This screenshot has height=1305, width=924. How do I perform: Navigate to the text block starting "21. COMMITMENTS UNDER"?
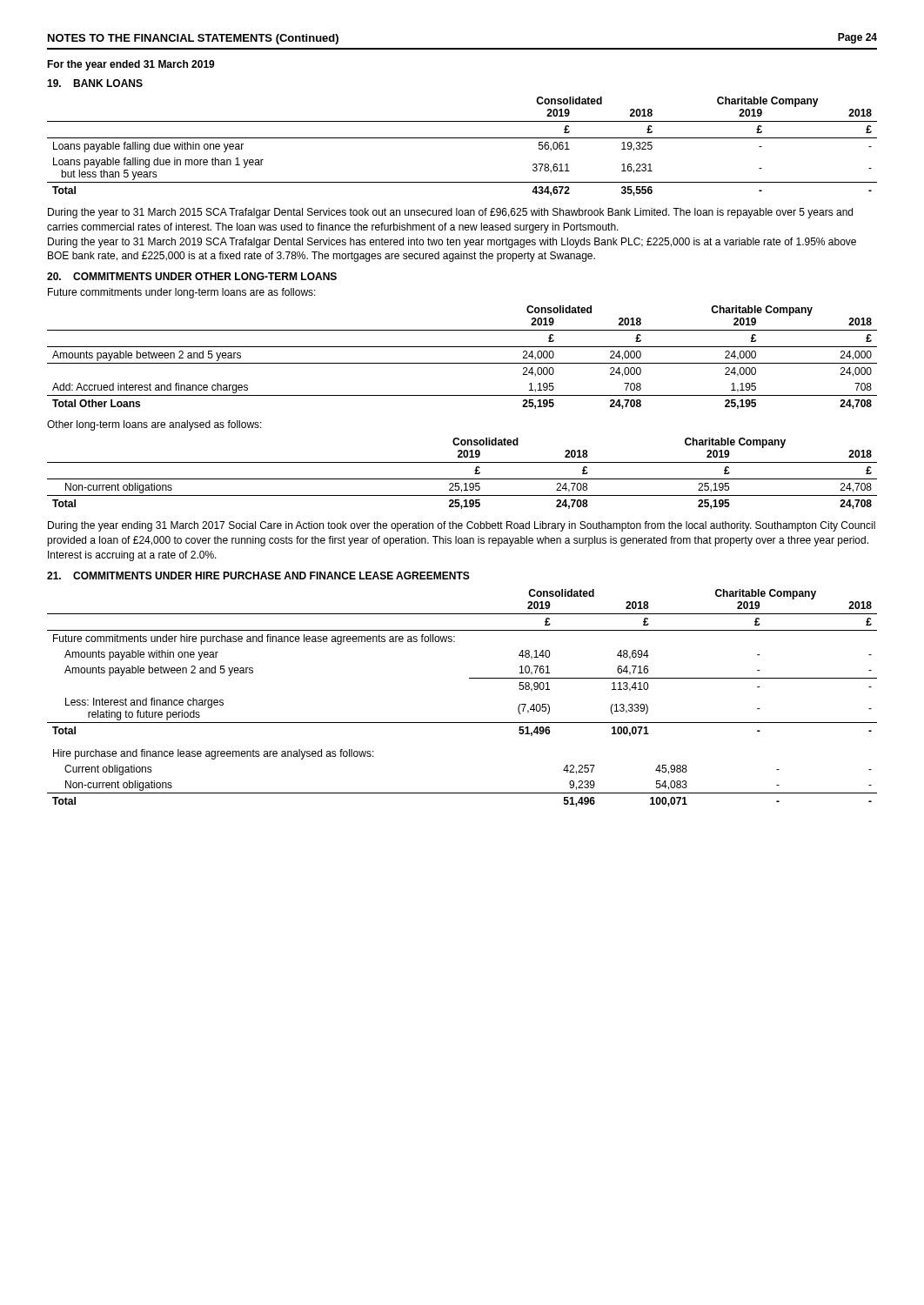point(258,576)
